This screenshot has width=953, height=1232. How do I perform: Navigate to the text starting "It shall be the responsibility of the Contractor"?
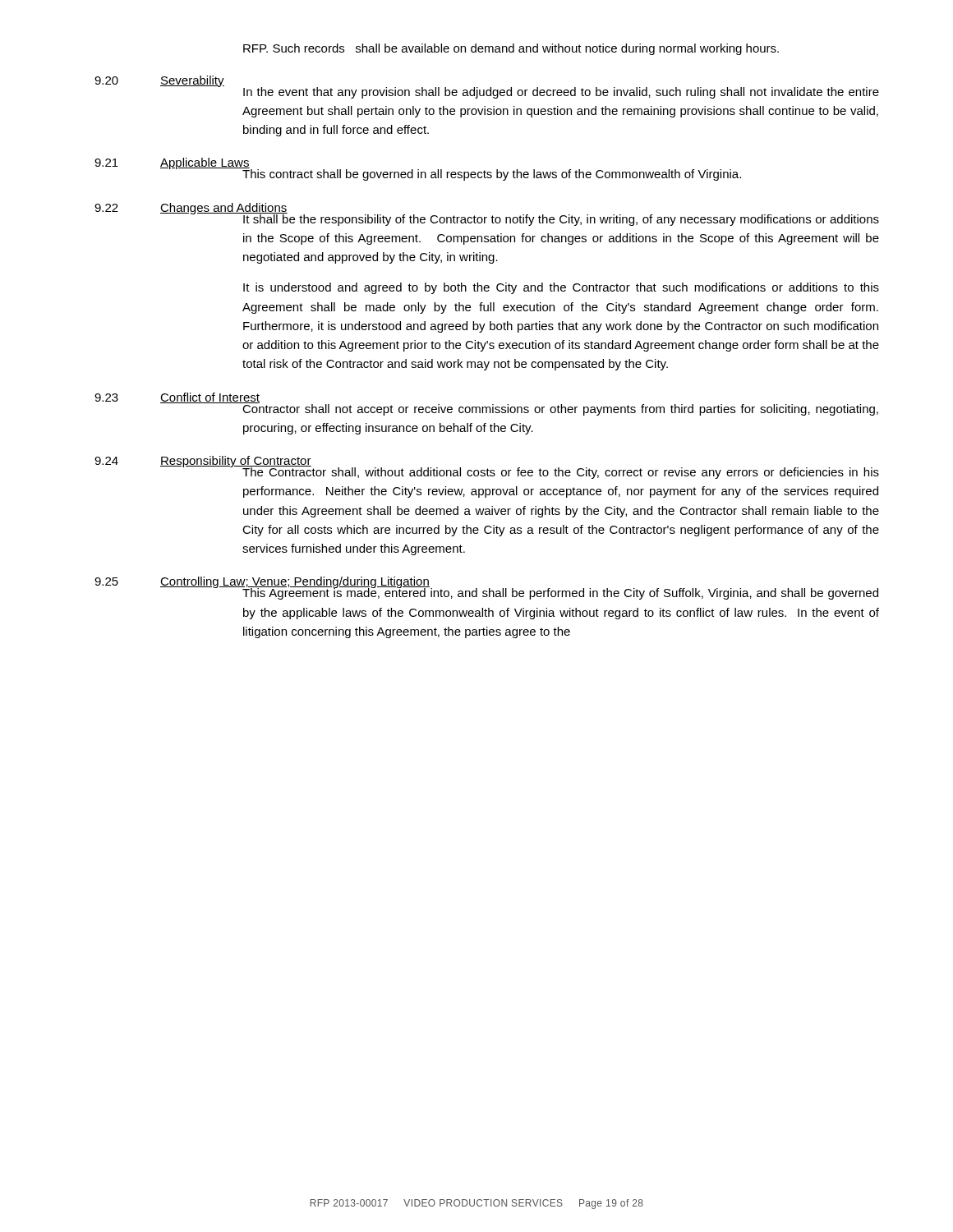click(x=561, y=238)
